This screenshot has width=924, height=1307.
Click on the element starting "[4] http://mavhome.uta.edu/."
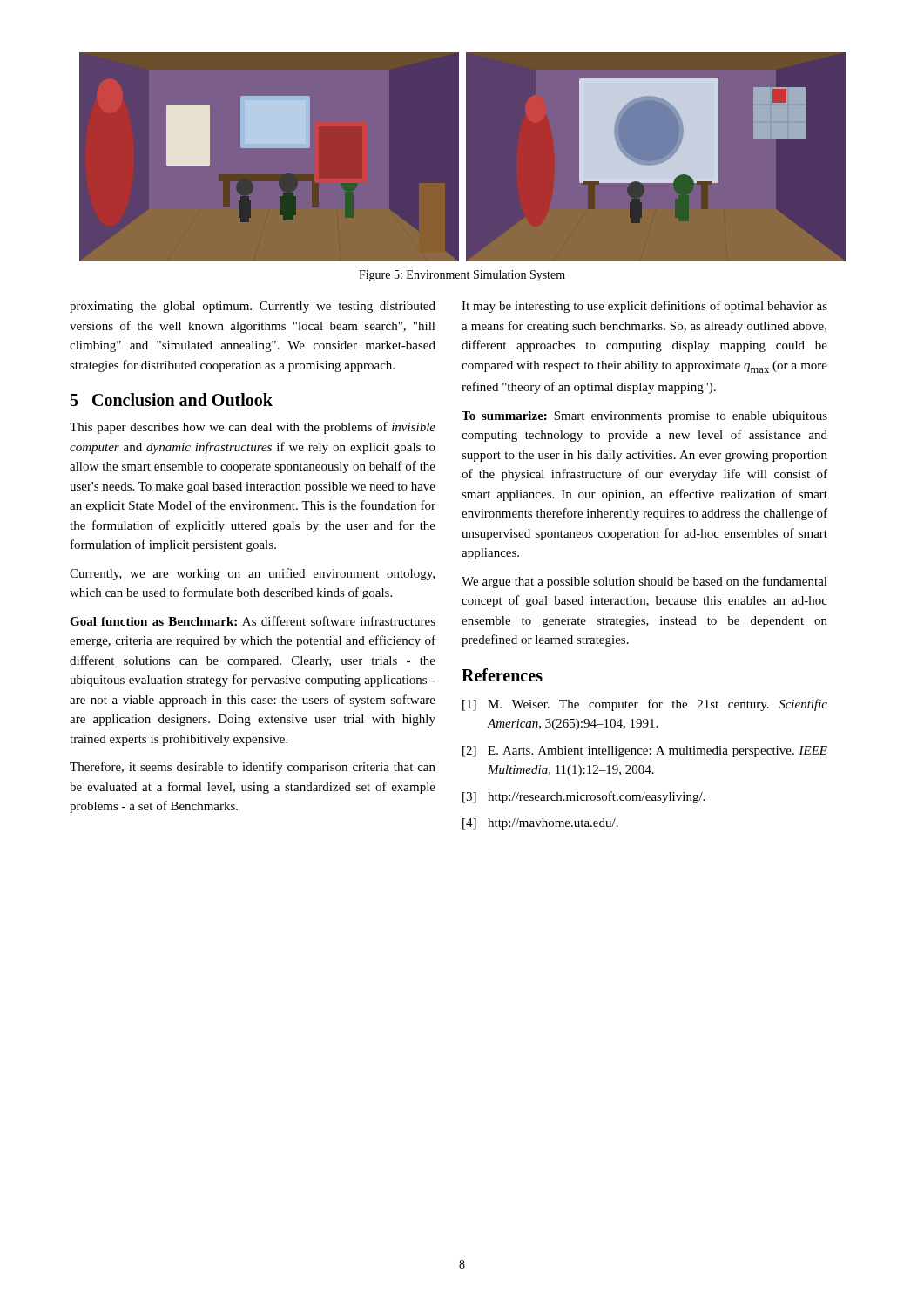(x=540, y=823)
